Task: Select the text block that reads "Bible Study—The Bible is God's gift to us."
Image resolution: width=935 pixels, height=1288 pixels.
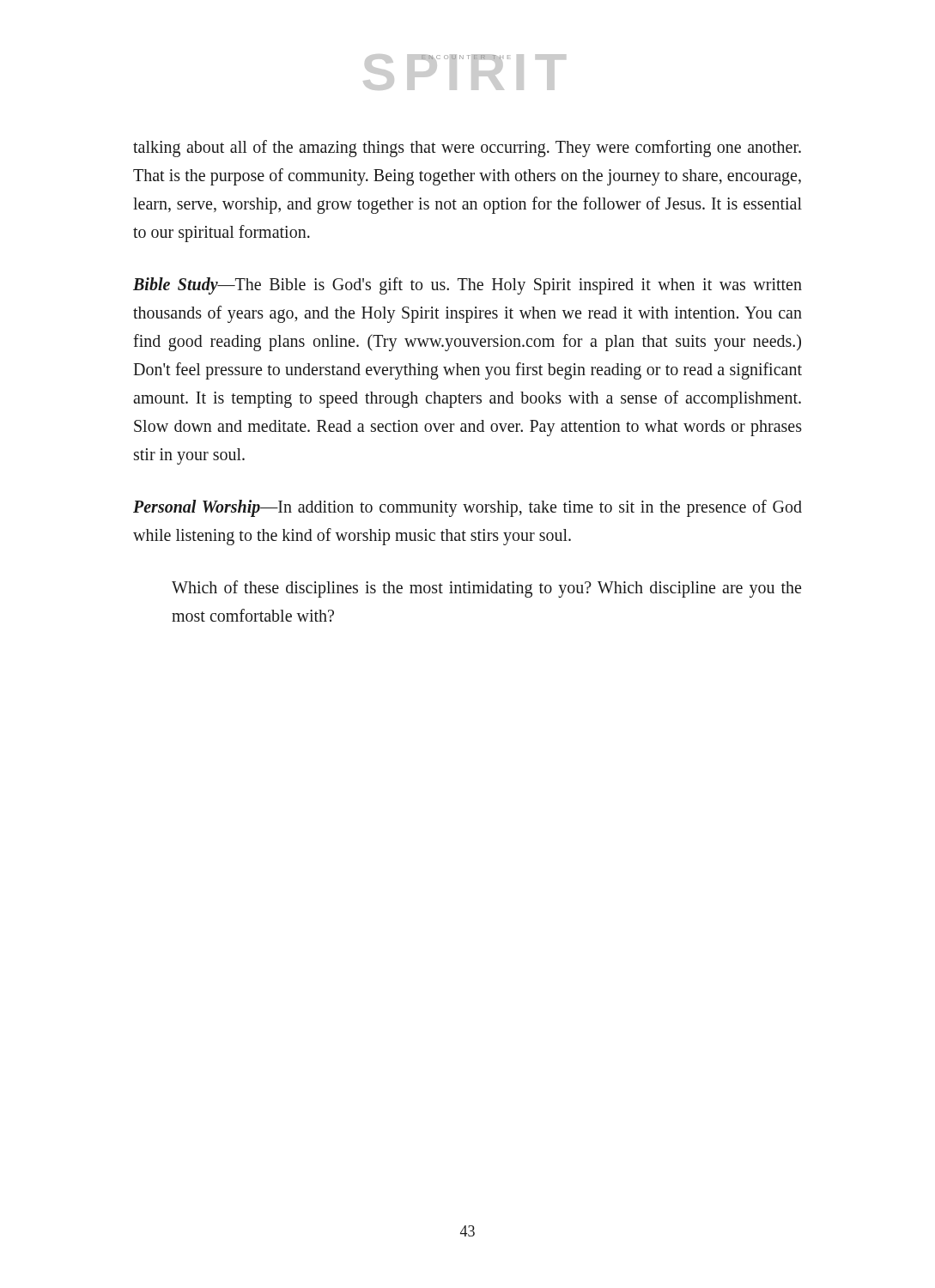Action: [x=468, y=369]
